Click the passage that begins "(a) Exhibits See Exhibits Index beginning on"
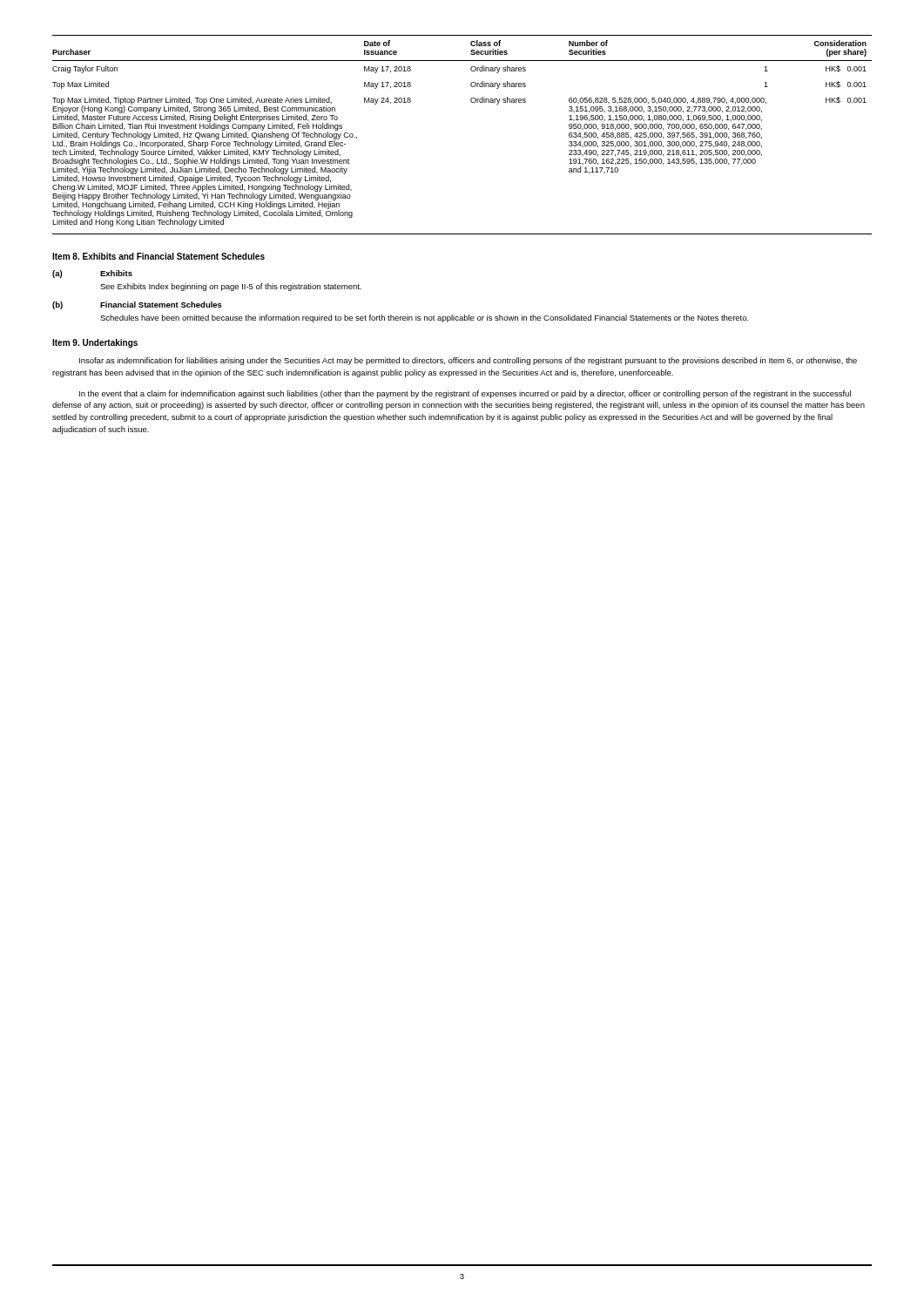 coord(57,274)
